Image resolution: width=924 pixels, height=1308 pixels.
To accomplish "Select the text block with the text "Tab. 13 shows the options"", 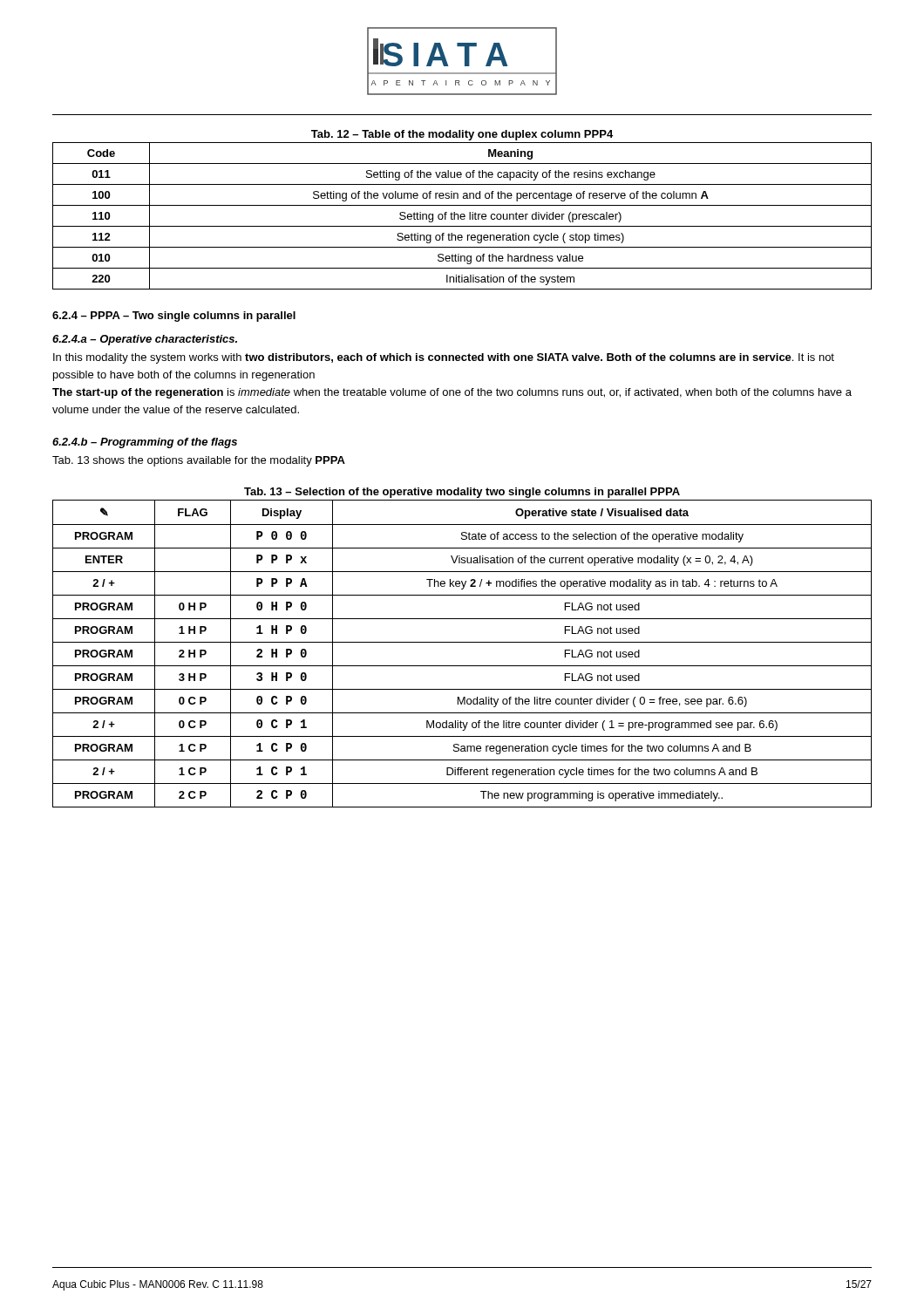I will click(199, 460).
